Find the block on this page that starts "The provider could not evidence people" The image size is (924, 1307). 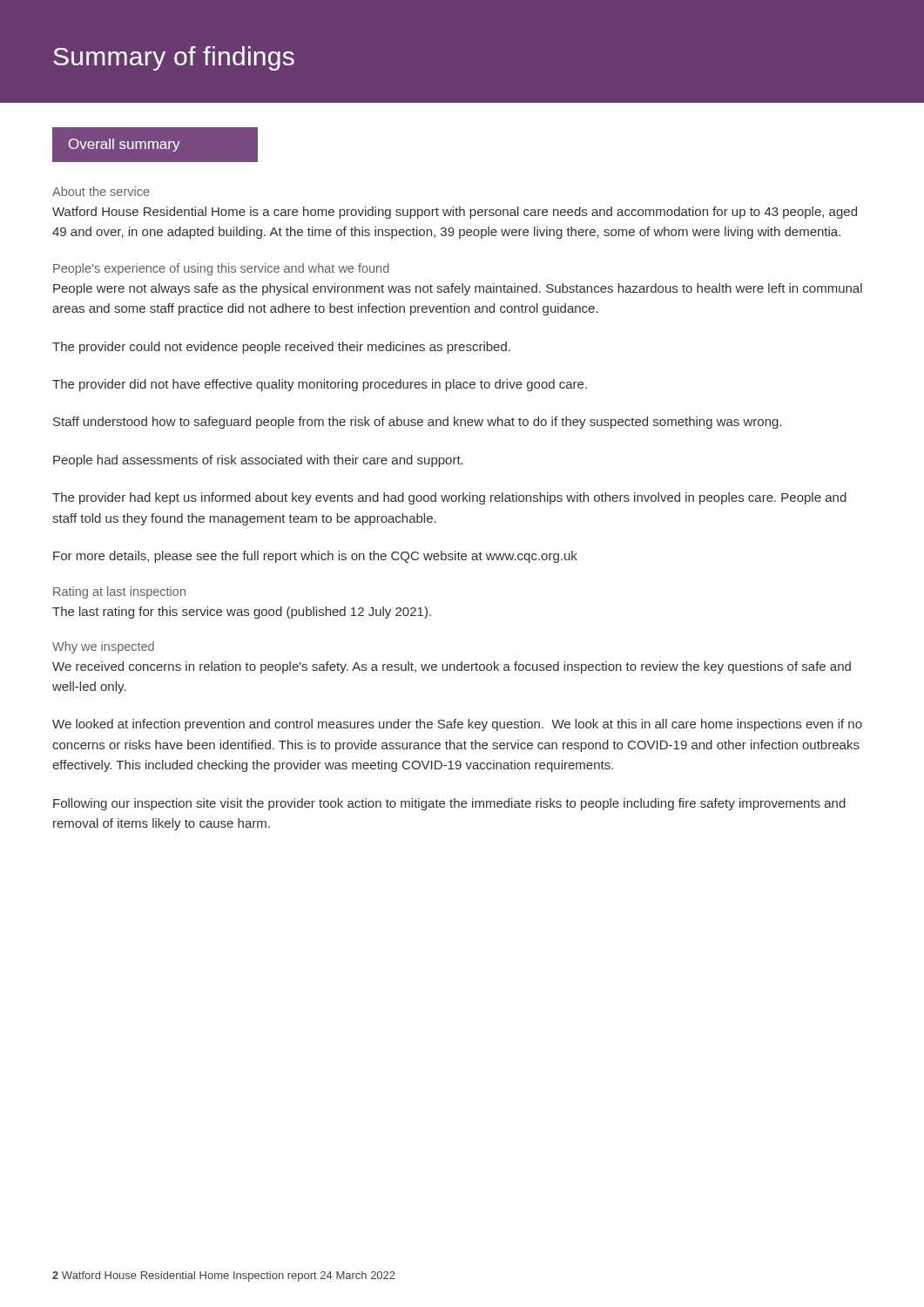(282, 346)
